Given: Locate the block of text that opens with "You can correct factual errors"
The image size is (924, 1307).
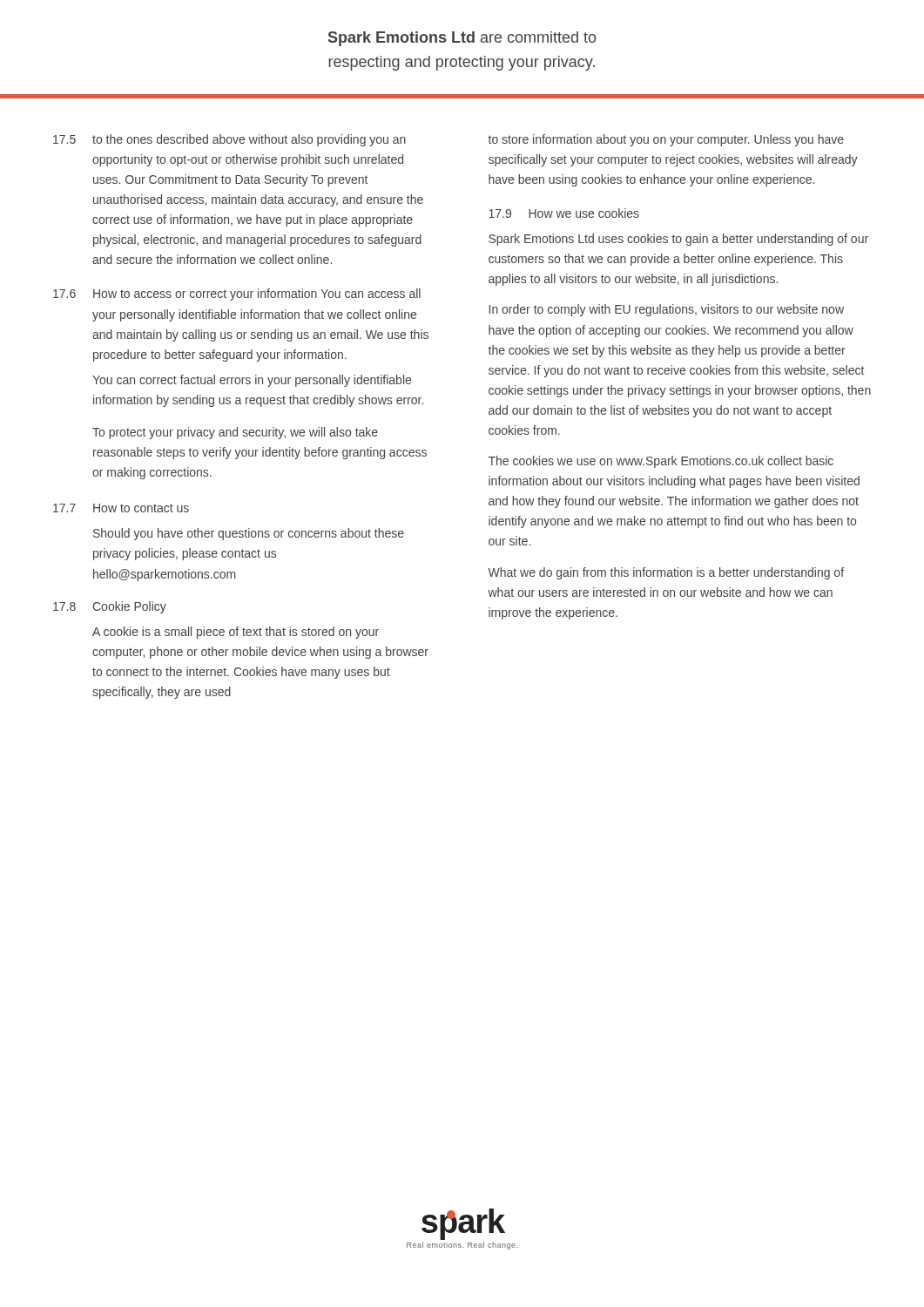Looking at the screenshot, I should [258, 390].
